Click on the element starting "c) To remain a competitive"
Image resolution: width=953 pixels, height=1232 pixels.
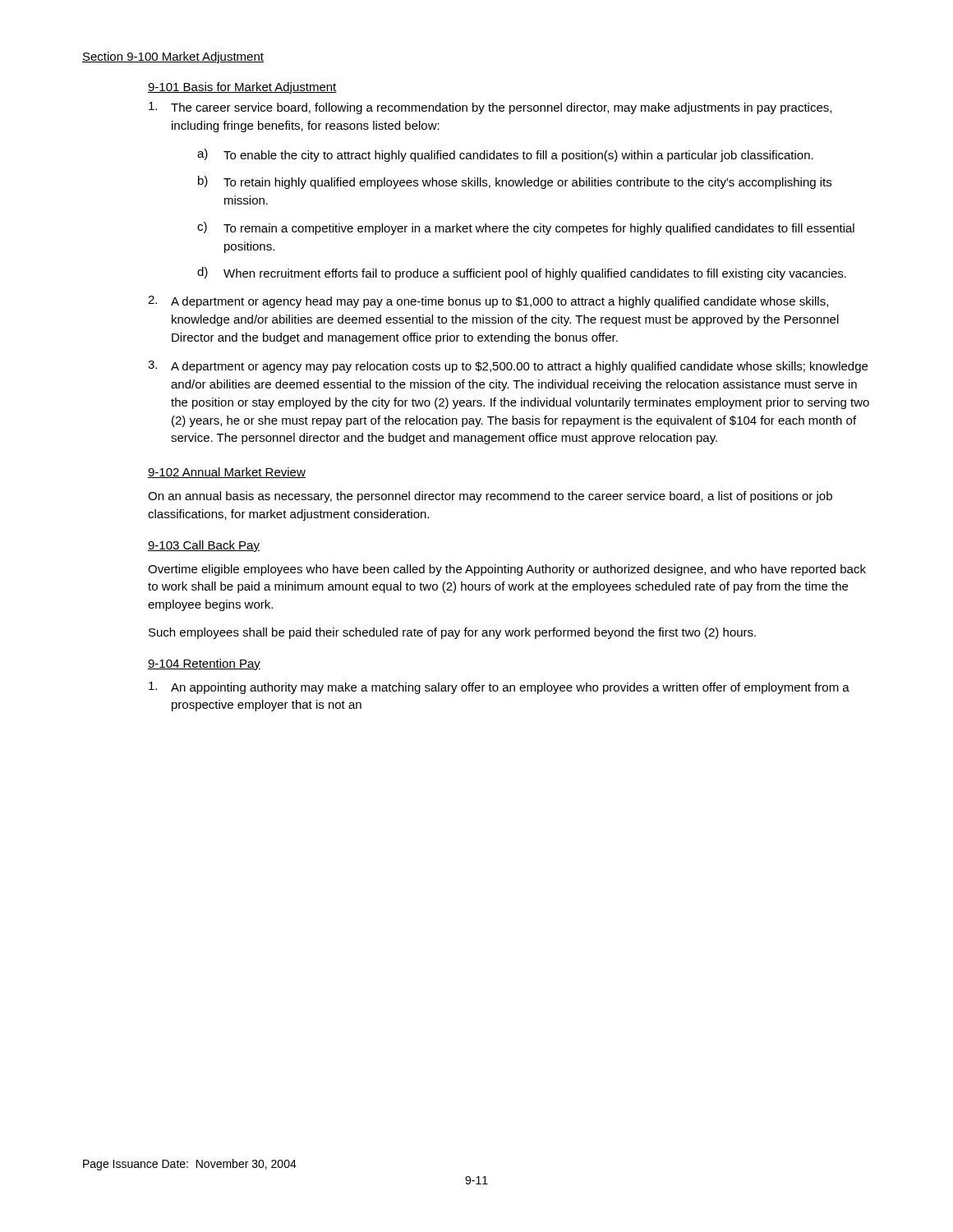pyautogui.click(x=534, y=237)
